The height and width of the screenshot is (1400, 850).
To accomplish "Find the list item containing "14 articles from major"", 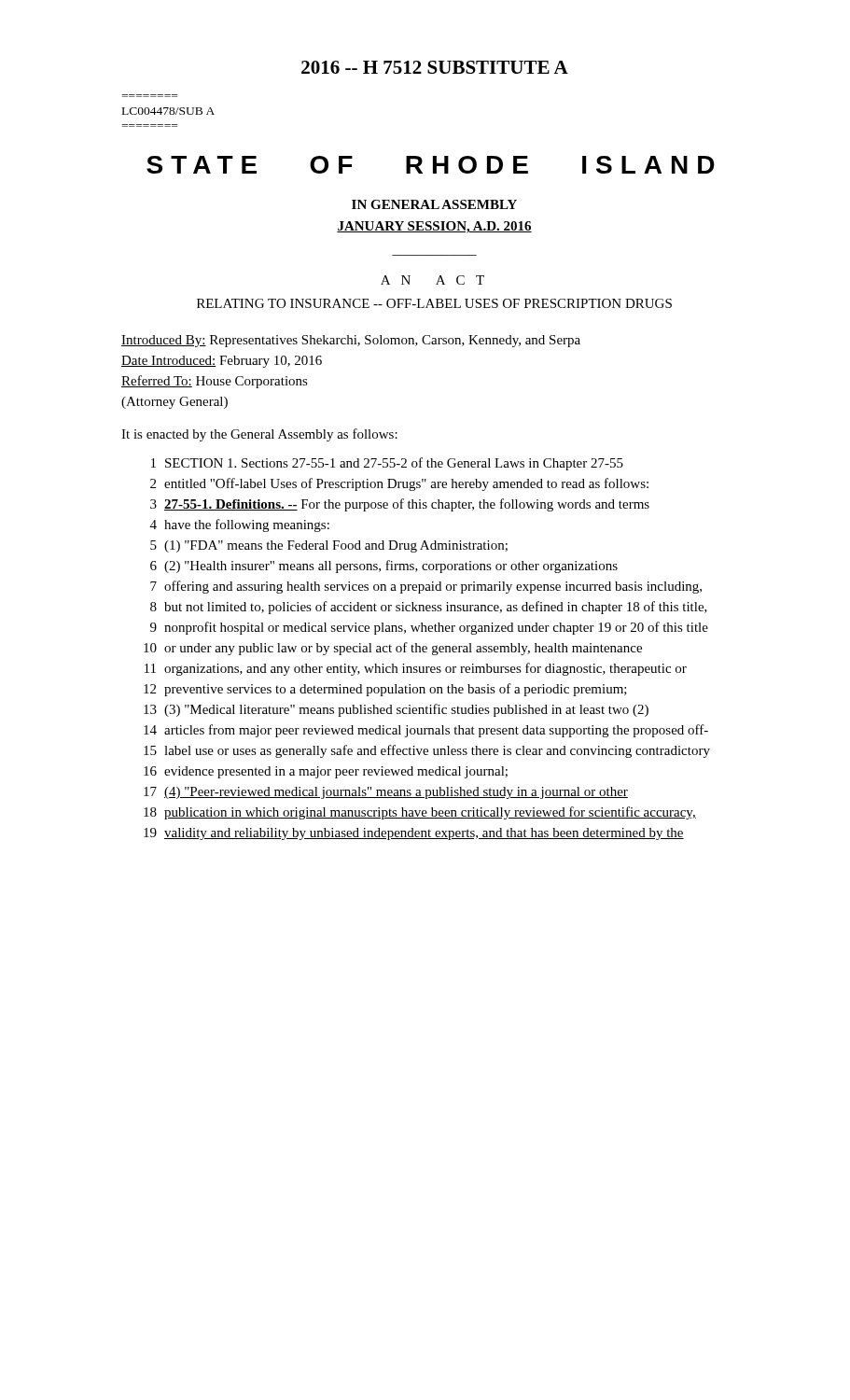I will [434, 731].
